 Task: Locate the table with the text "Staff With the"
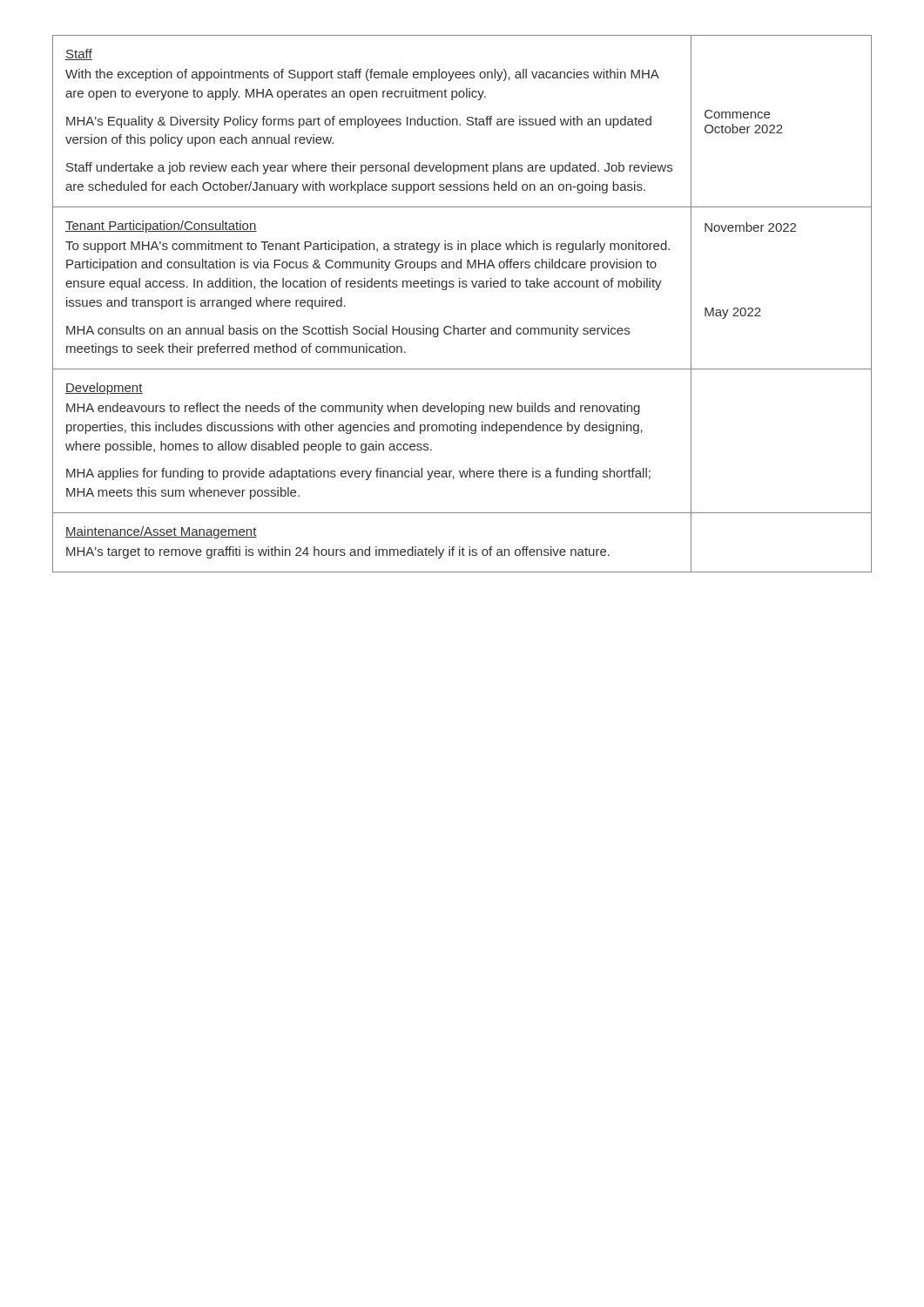[462, 303]
